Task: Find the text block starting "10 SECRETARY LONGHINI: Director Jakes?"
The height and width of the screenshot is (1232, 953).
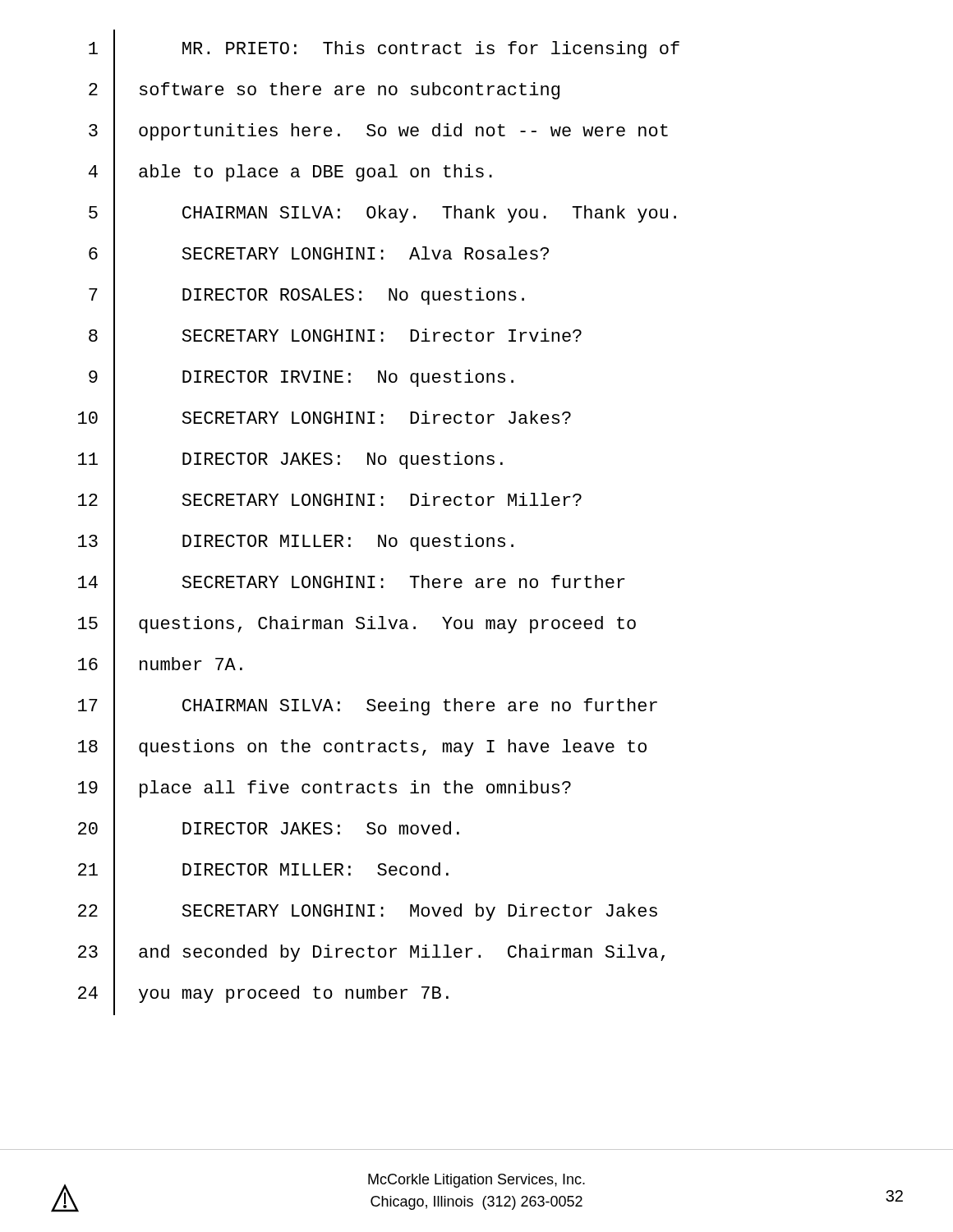Action: (485, 420)
